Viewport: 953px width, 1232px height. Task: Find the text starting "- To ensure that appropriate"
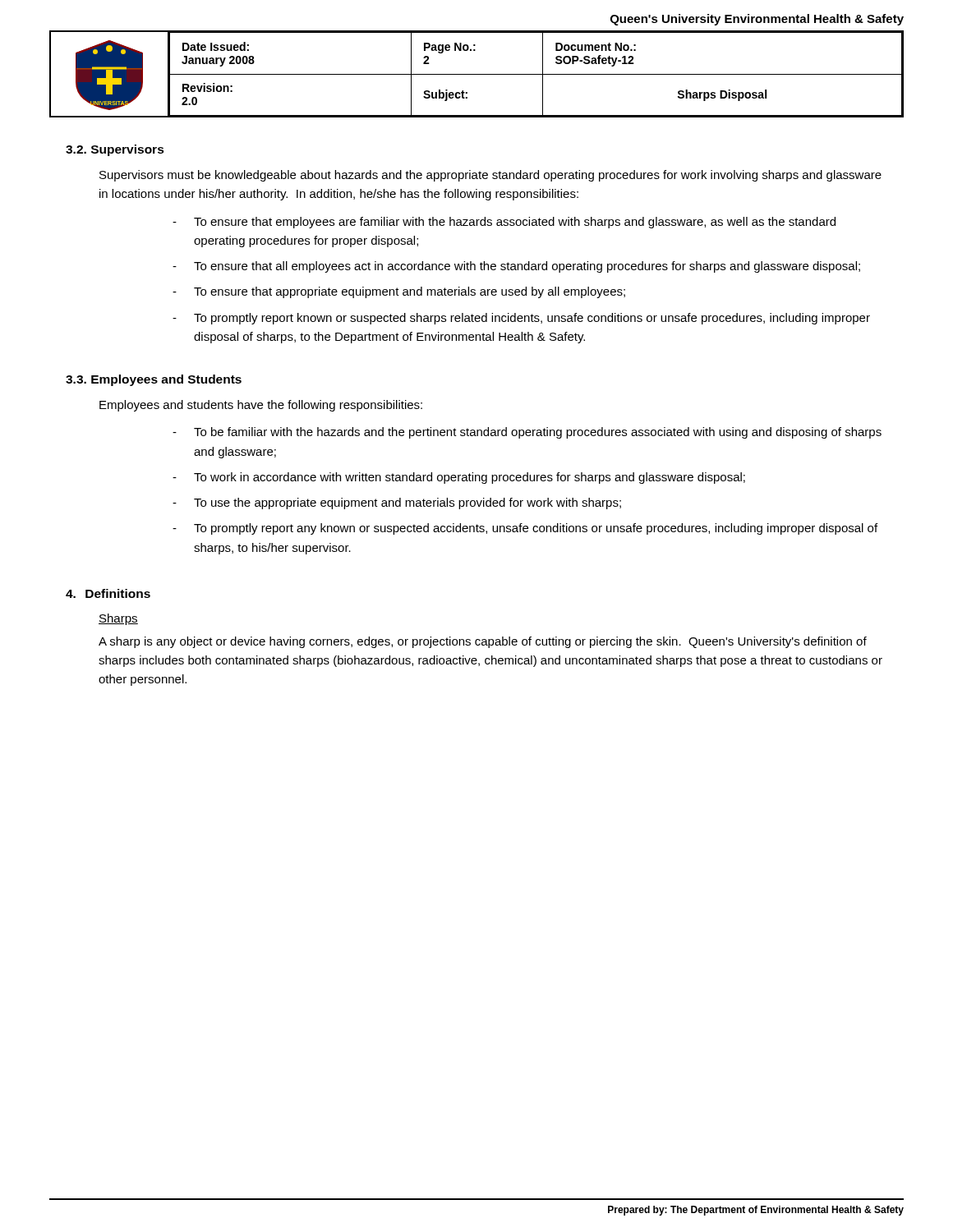[x=399, y=291]
